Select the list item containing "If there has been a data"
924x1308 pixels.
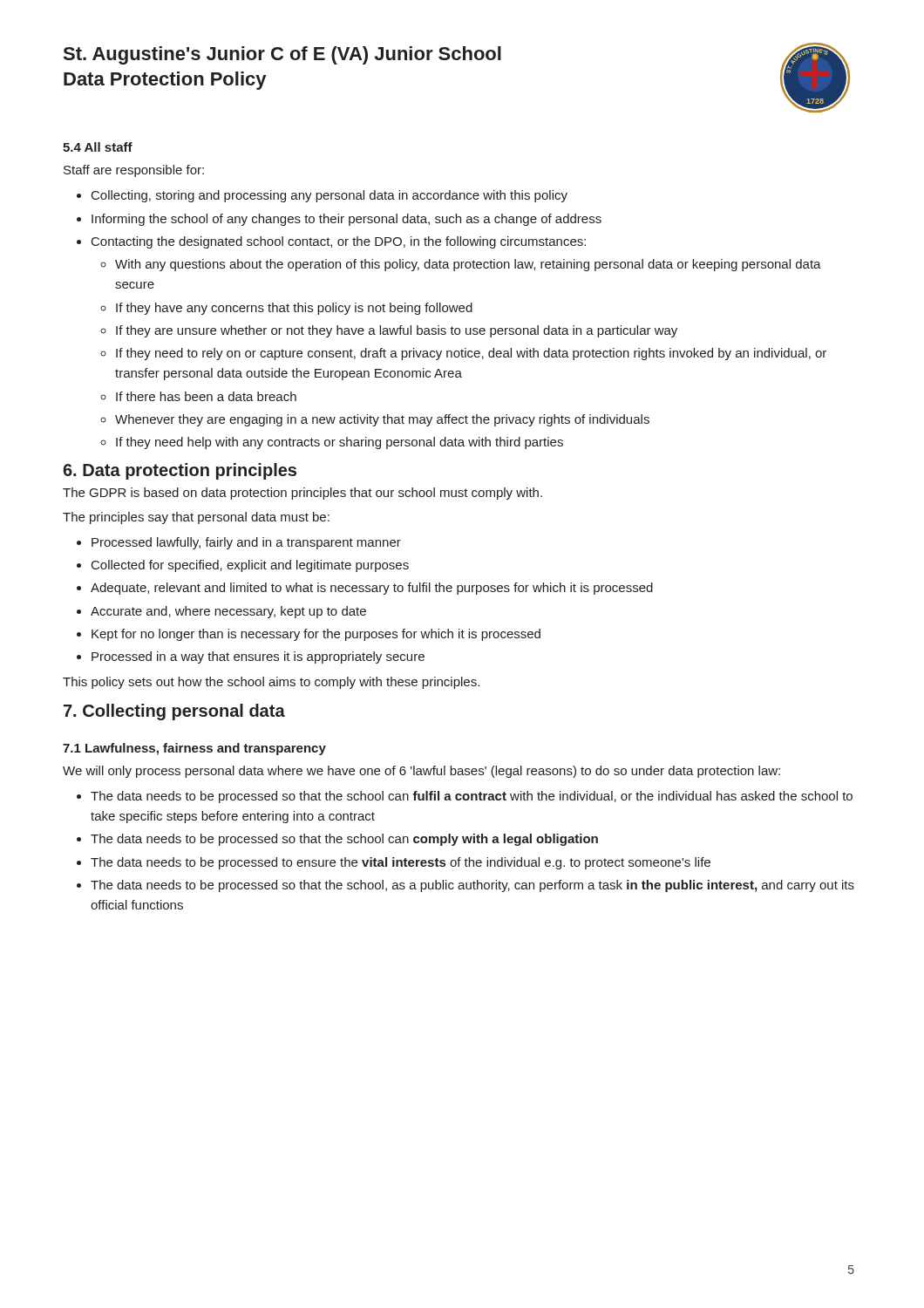[x=206, y=396]
